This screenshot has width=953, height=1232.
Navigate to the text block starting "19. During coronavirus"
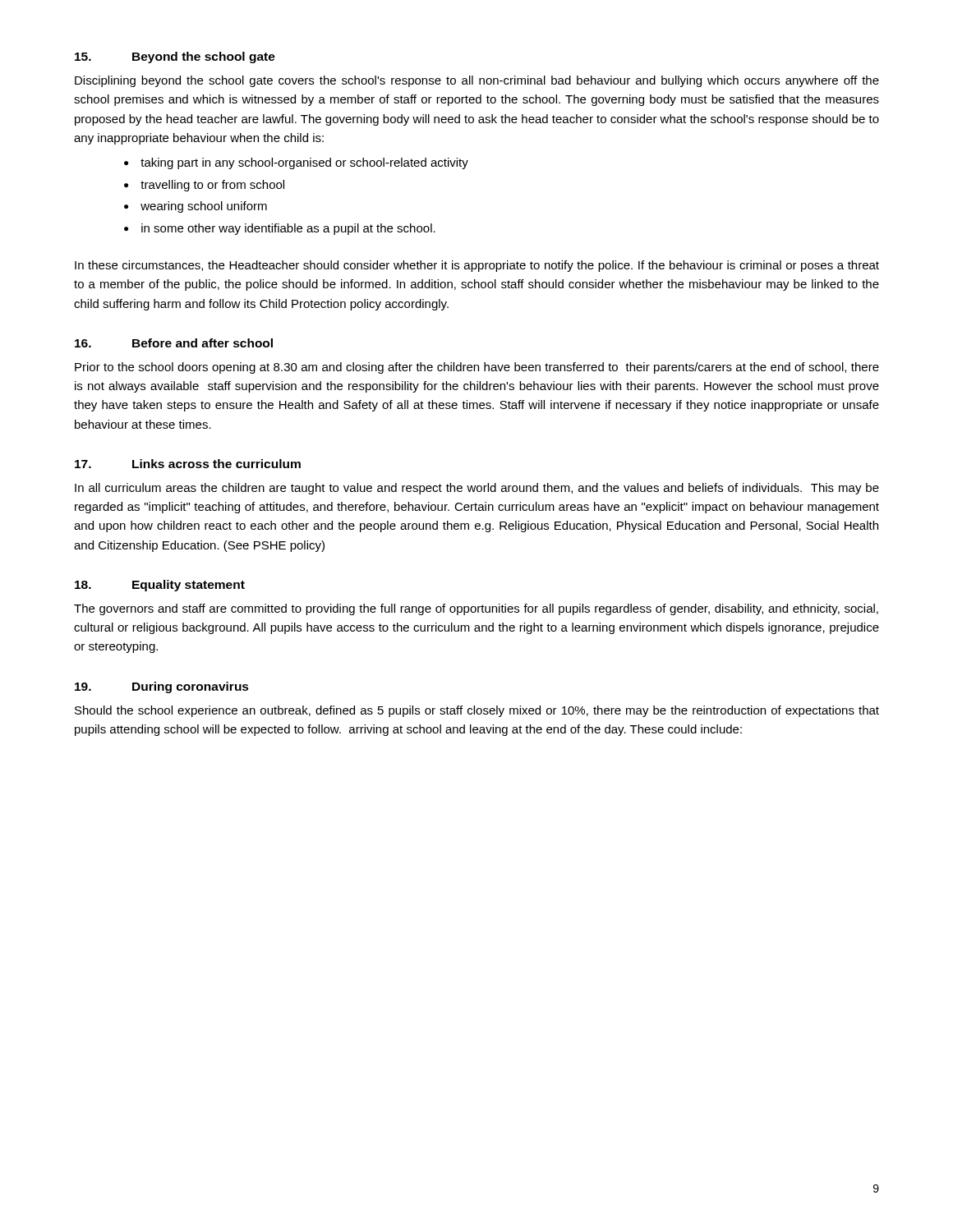[161, 686]
